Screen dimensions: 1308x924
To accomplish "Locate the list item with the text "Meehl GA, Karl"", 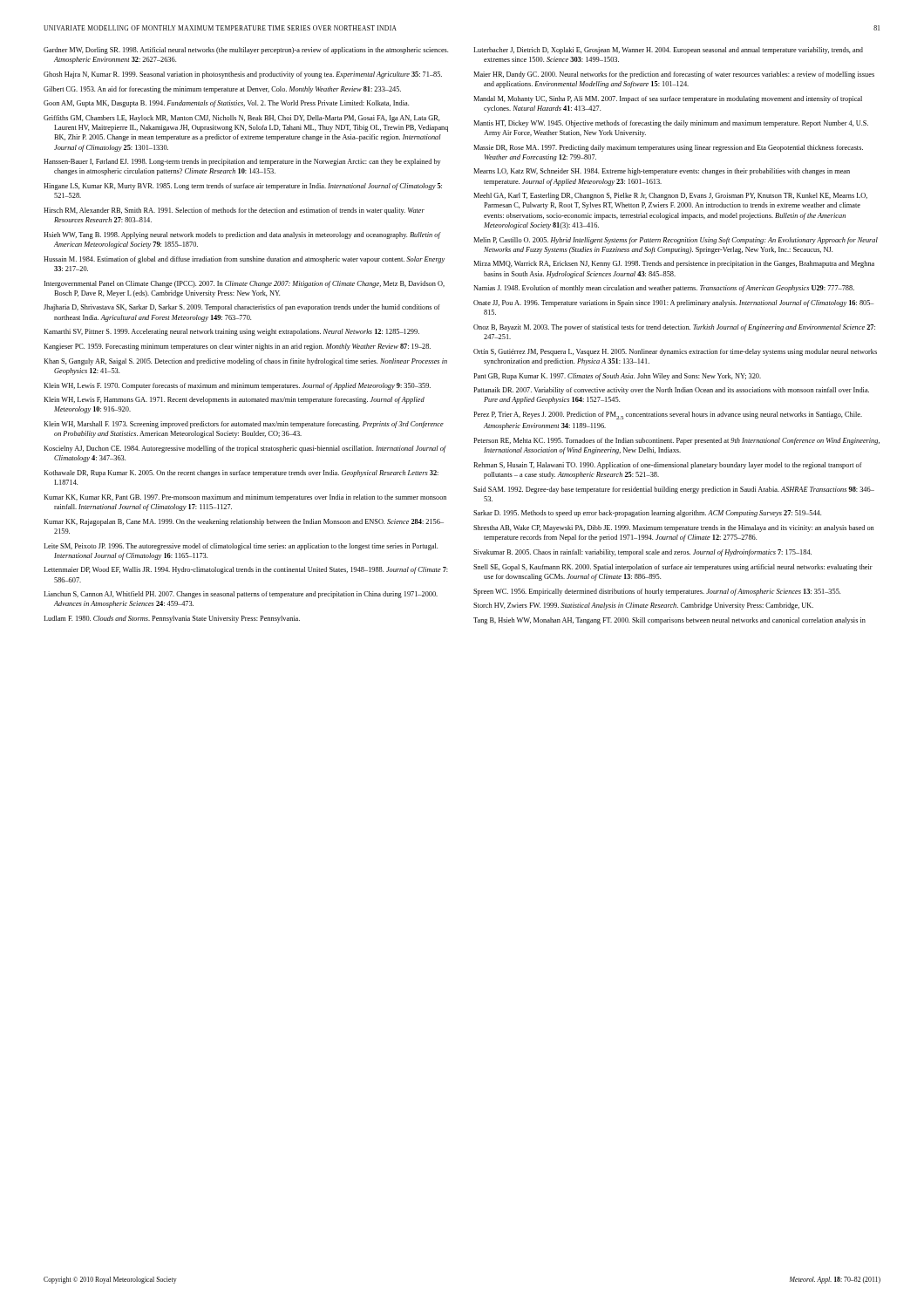I will (671, 211).
